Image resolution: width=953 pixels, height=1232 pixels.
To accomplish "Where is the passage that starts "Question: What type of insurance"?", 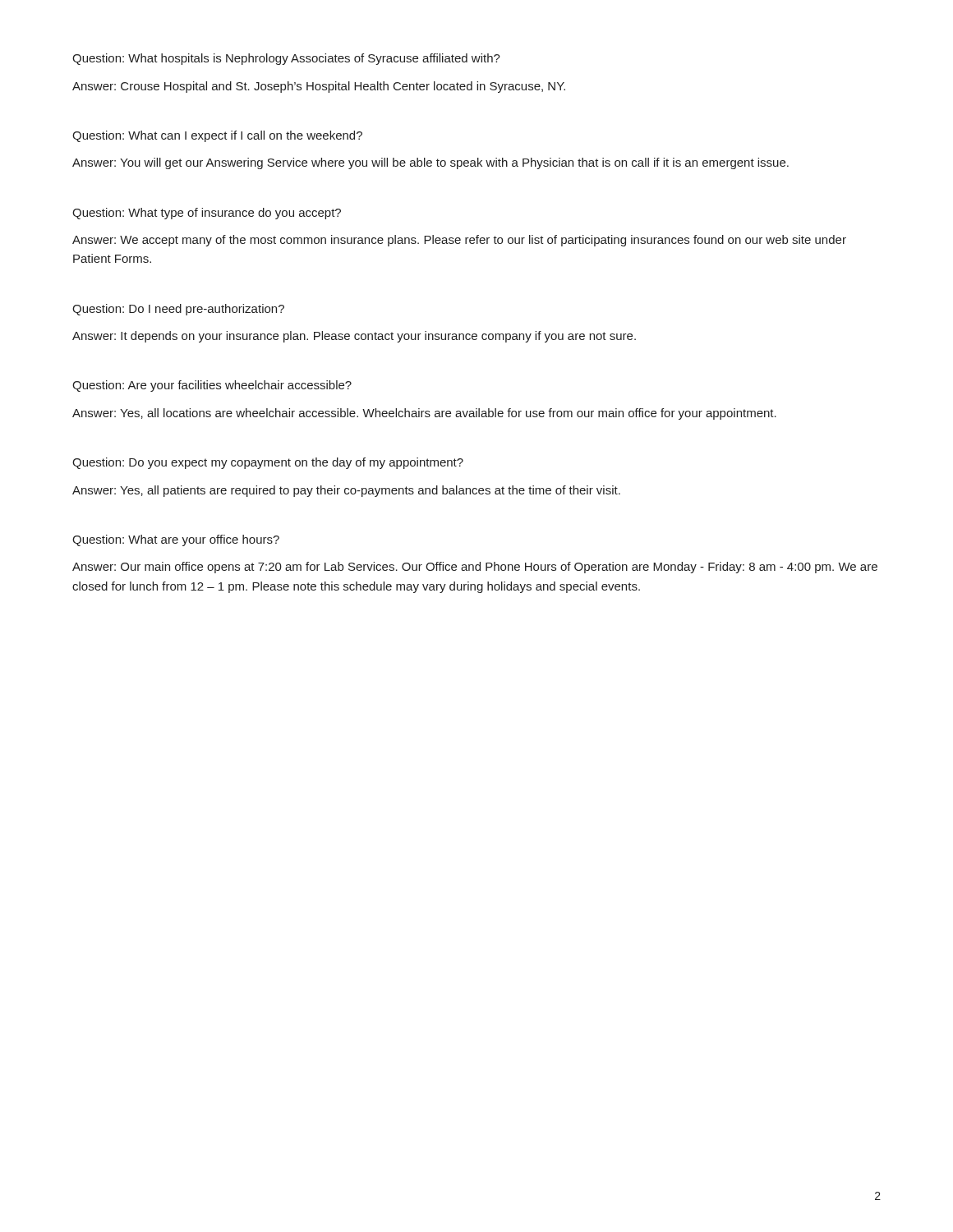I will coord(207,212).
